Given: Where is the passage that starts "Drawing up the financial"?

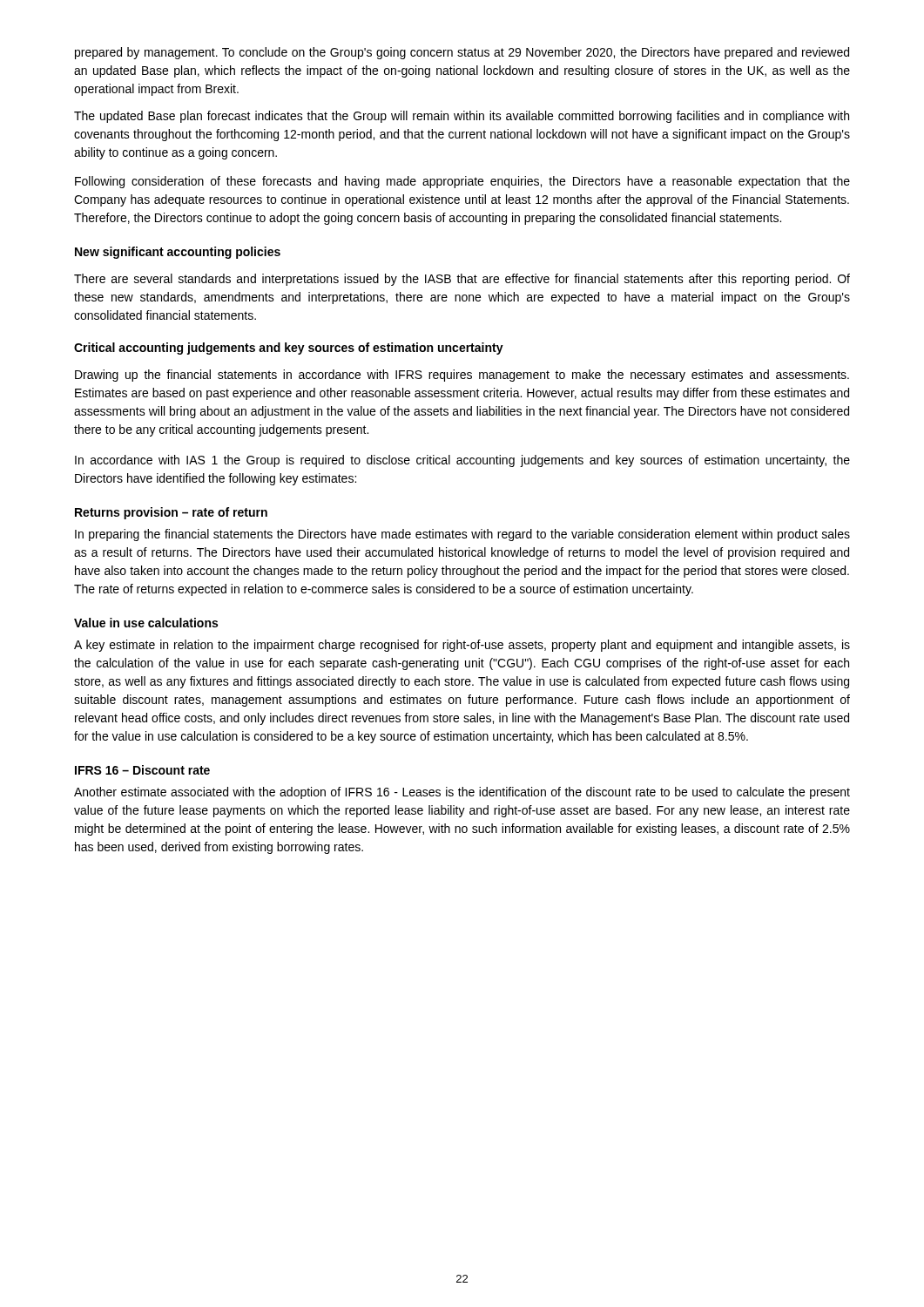Looking at the screenshot, I should [x=462, y=403].
